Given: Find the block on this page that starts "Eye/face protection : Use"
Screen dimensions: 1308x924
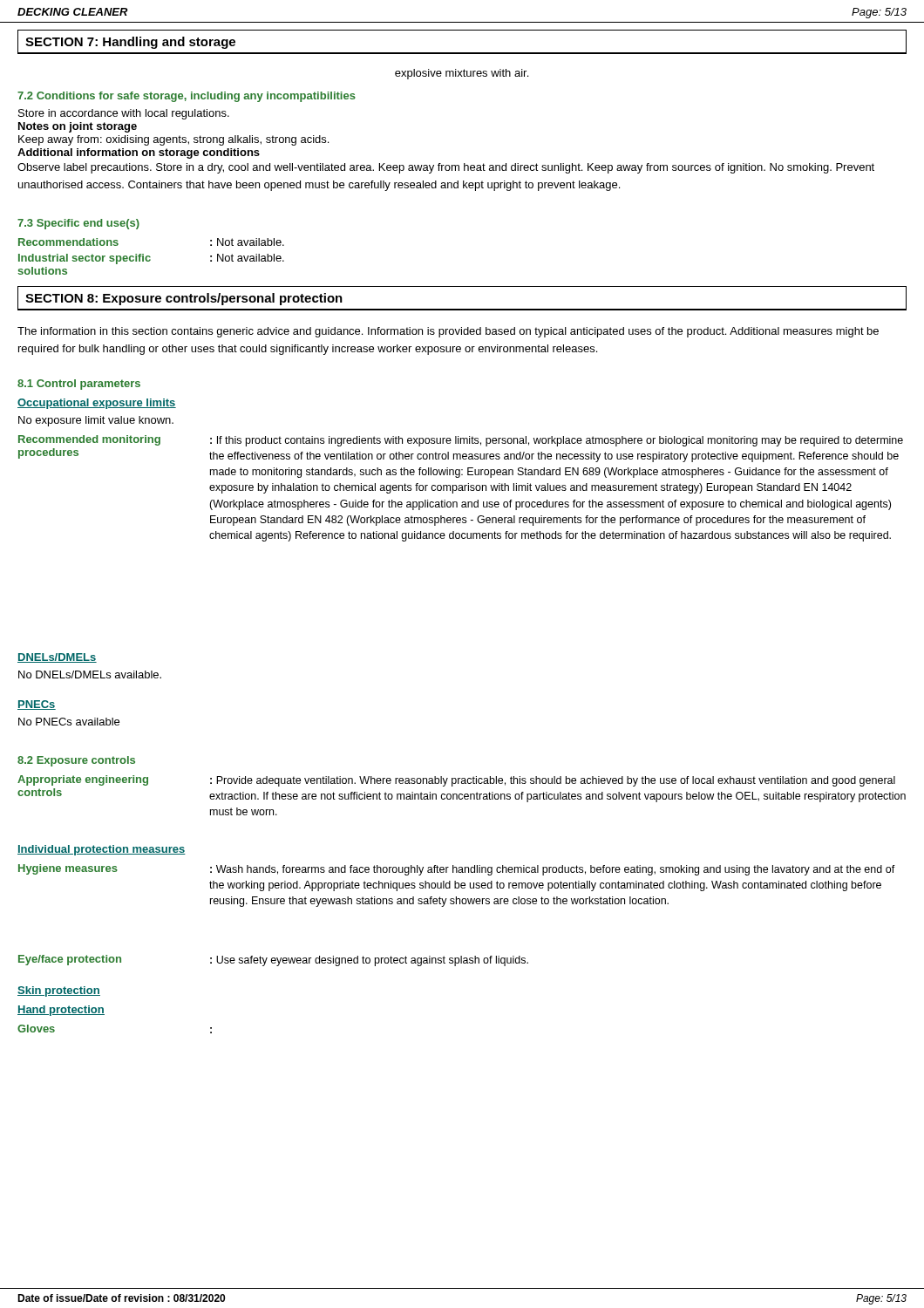Looking at the screenshot, I should point(462,960).
